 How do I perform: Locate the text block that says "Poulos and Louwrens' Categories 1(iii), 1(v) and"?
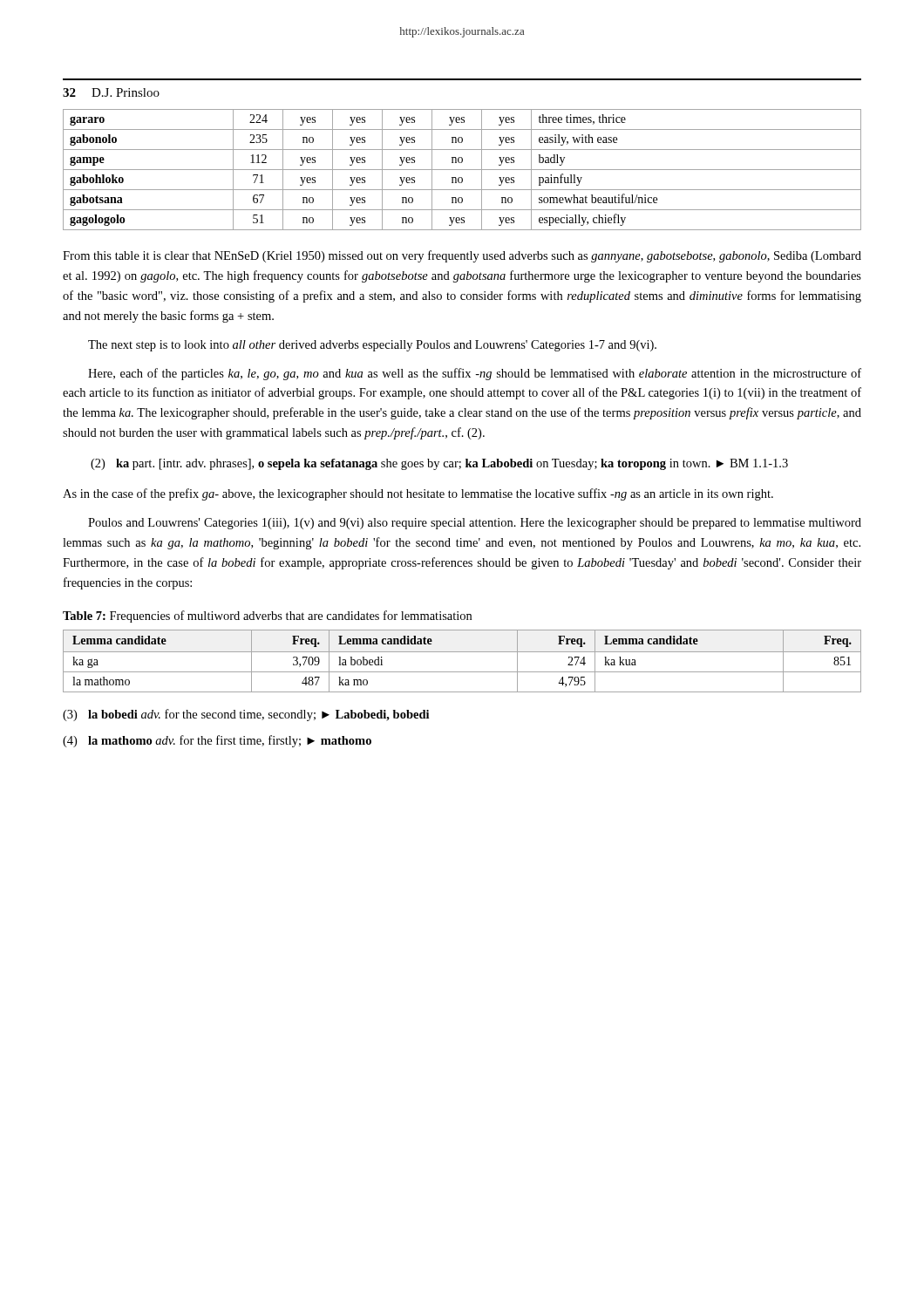[x=462, y=552]
